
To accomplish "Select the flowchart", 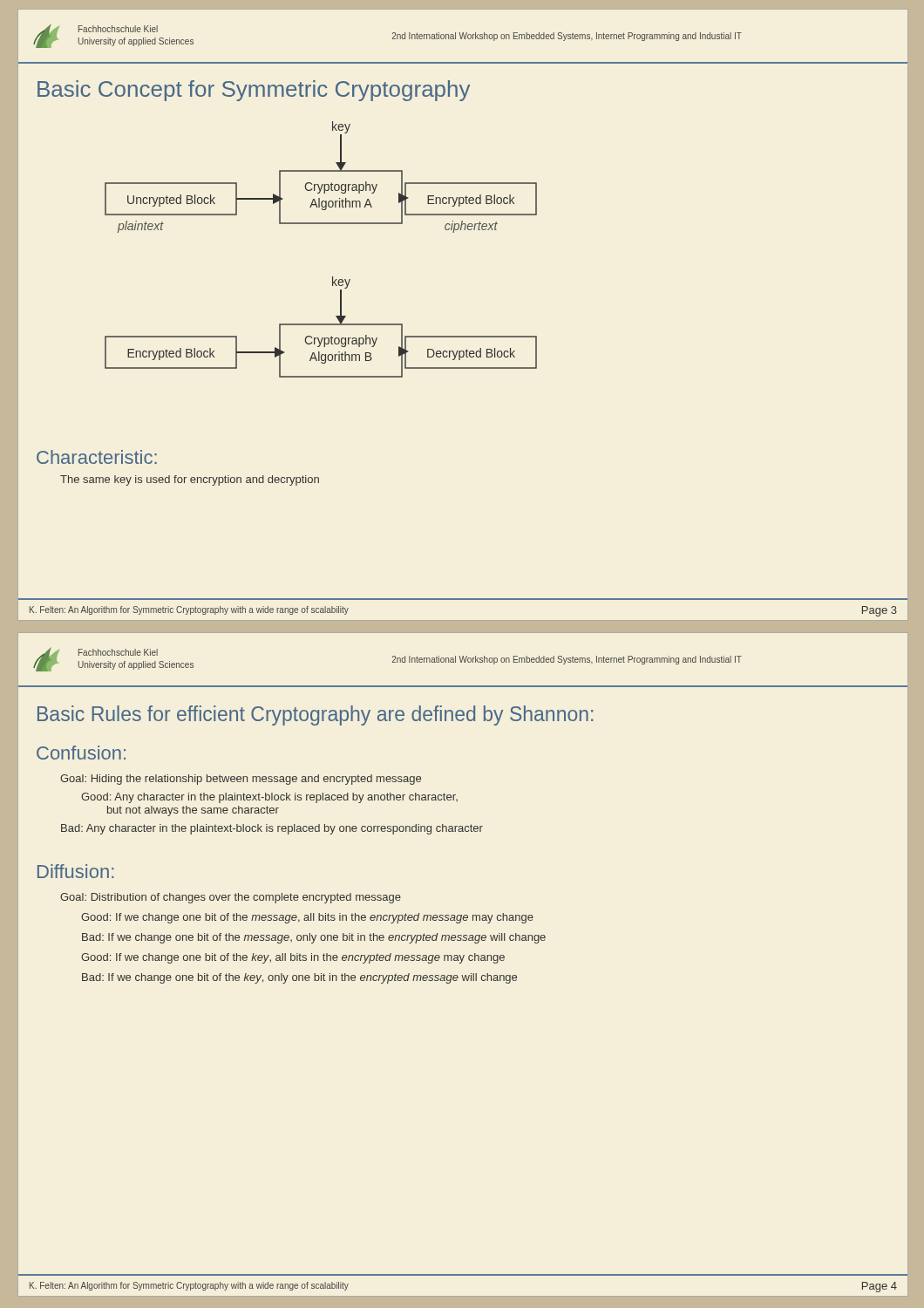I will tap(463, 270).
